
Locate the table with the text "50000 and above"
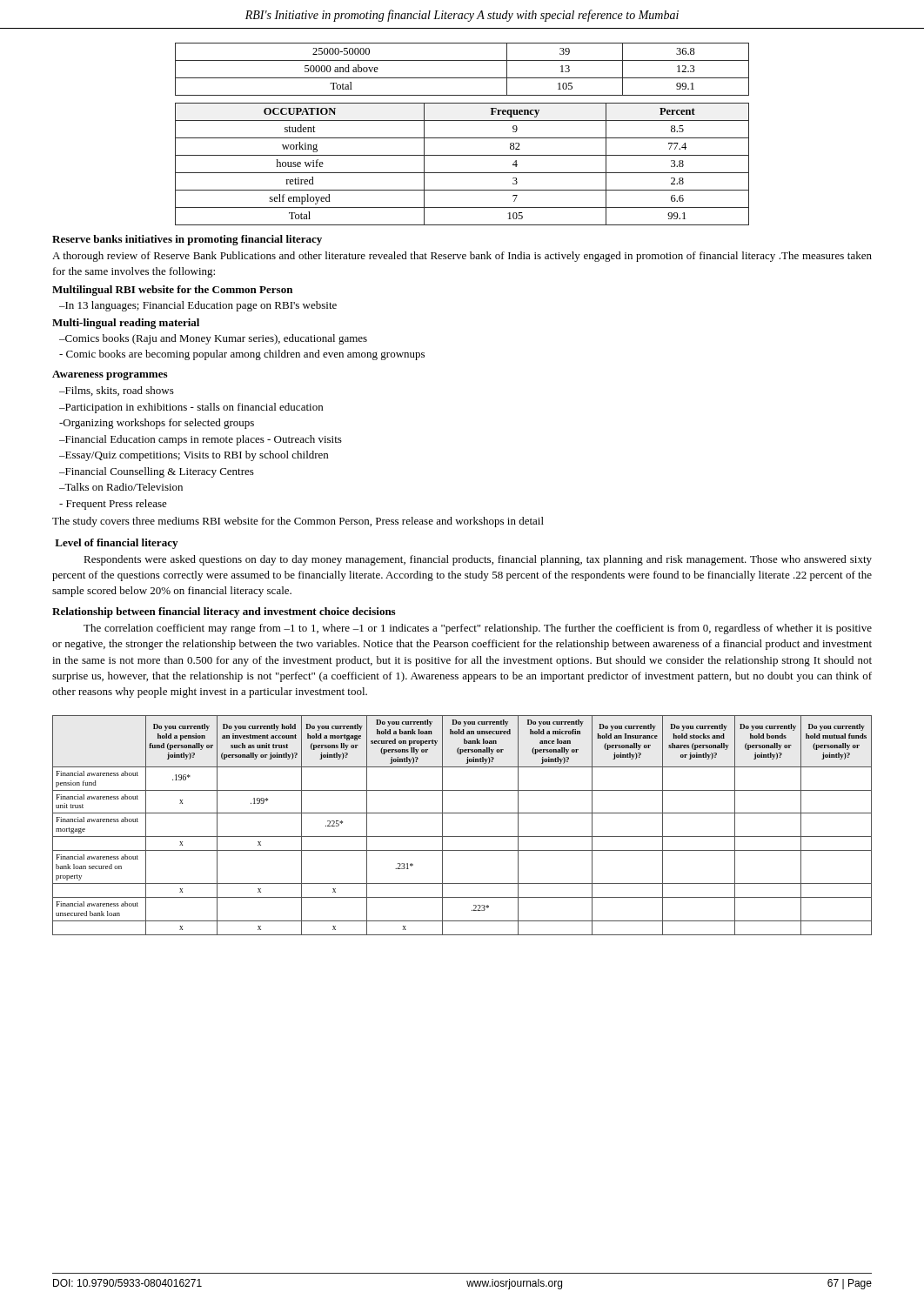point(462,69)
